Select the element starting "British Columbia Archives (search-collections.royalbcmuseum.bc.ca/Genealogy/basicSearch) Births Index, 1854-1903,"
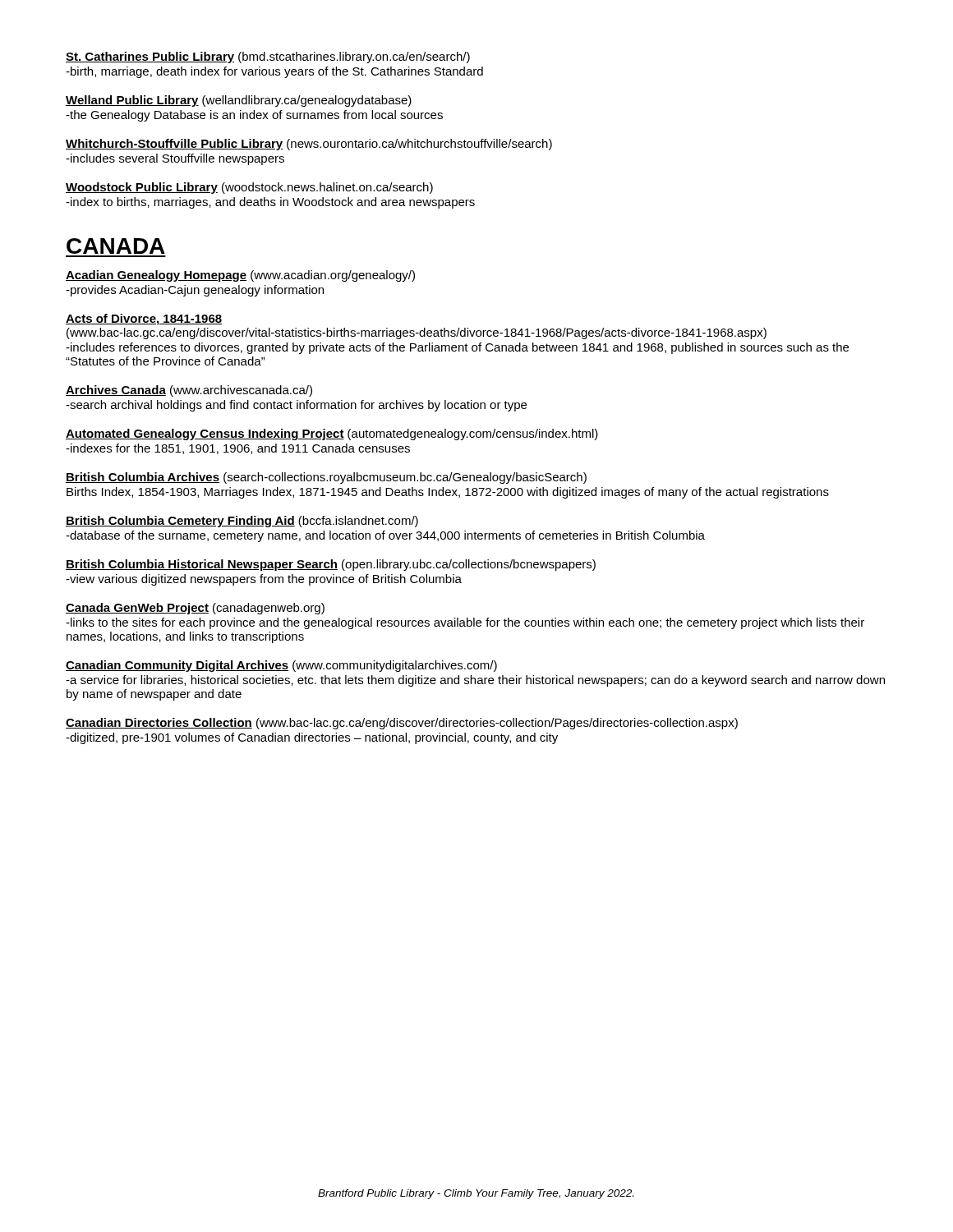 click(x=476, y=484)
